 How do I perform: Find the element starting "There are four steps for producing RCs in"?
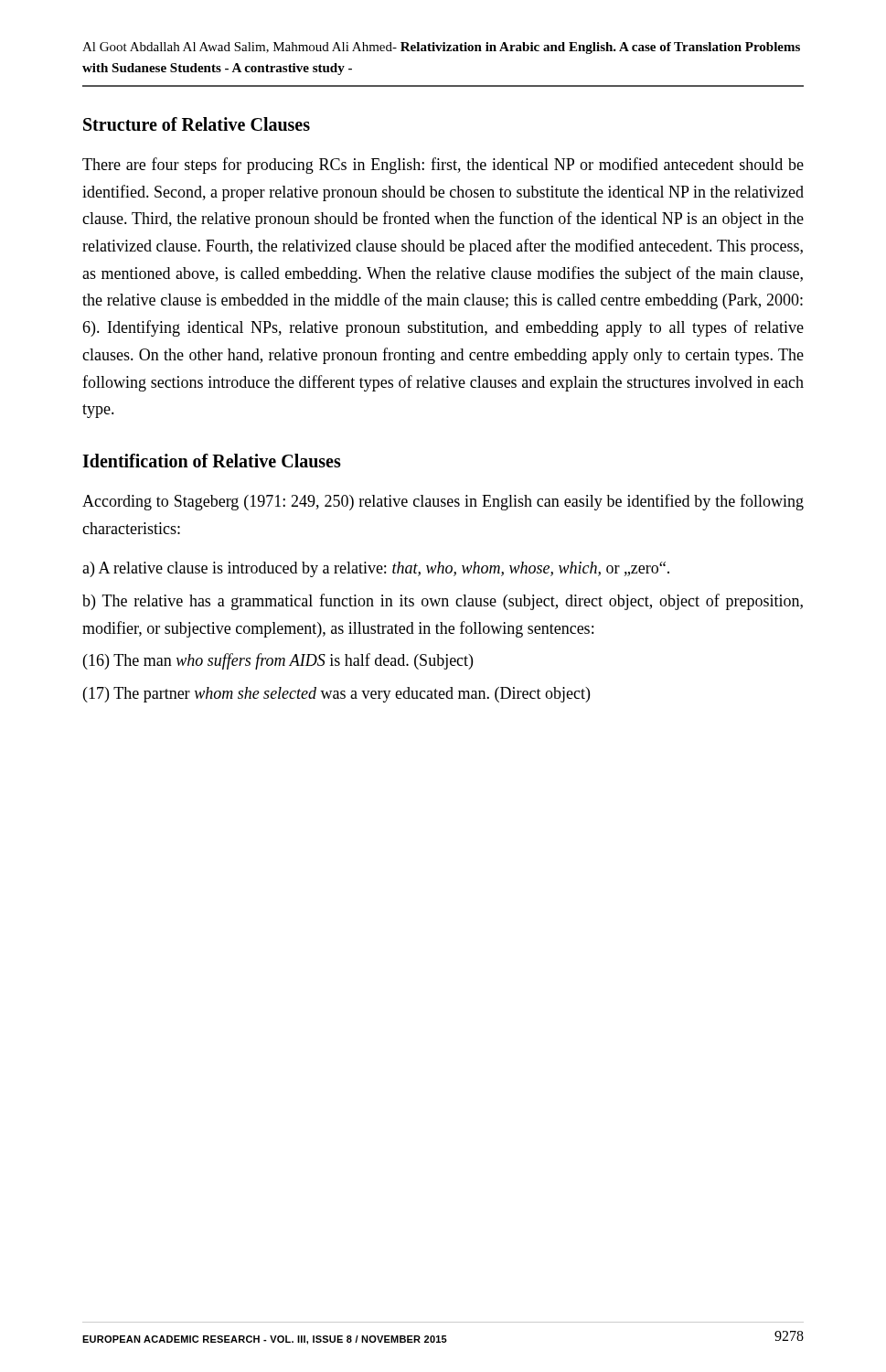[443, 287]
